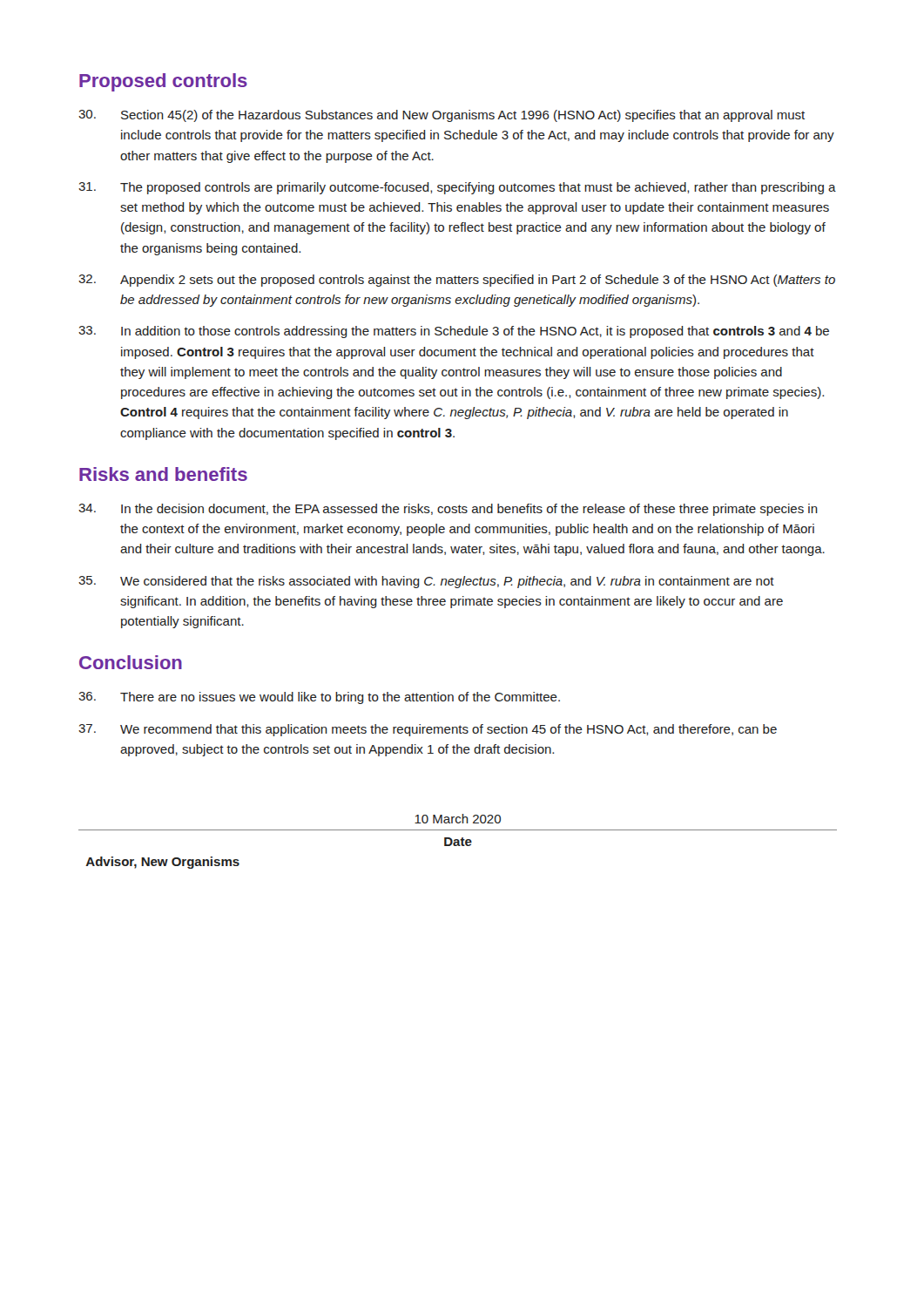This screenshot has width=924, height=1307.
Task: Locate the passage starting "34. In the decision document,"
Action: click(458, 529)
